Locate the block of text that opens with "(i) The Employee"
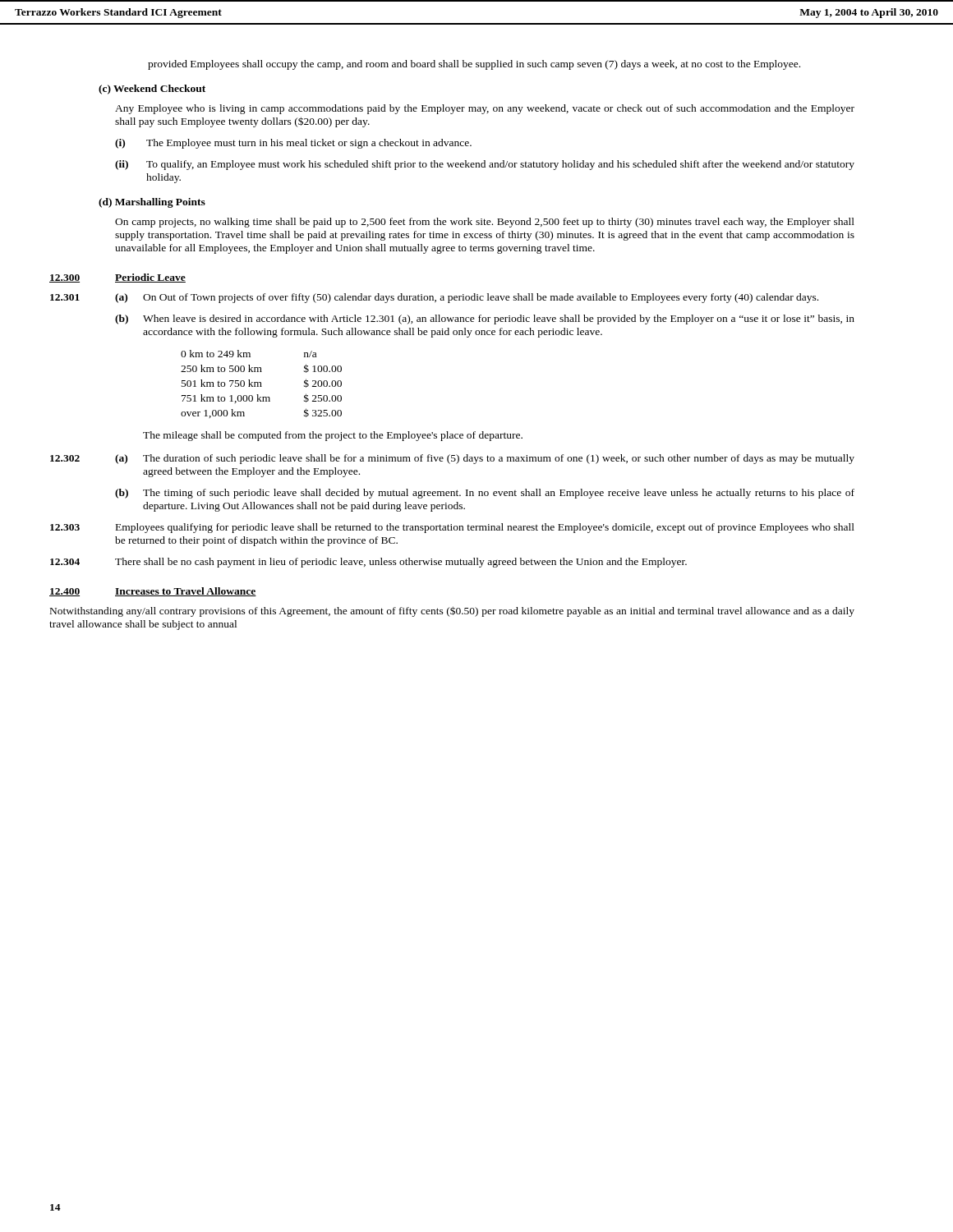The height and width of the screenshot is (1232, 953). tap(293, 144)
